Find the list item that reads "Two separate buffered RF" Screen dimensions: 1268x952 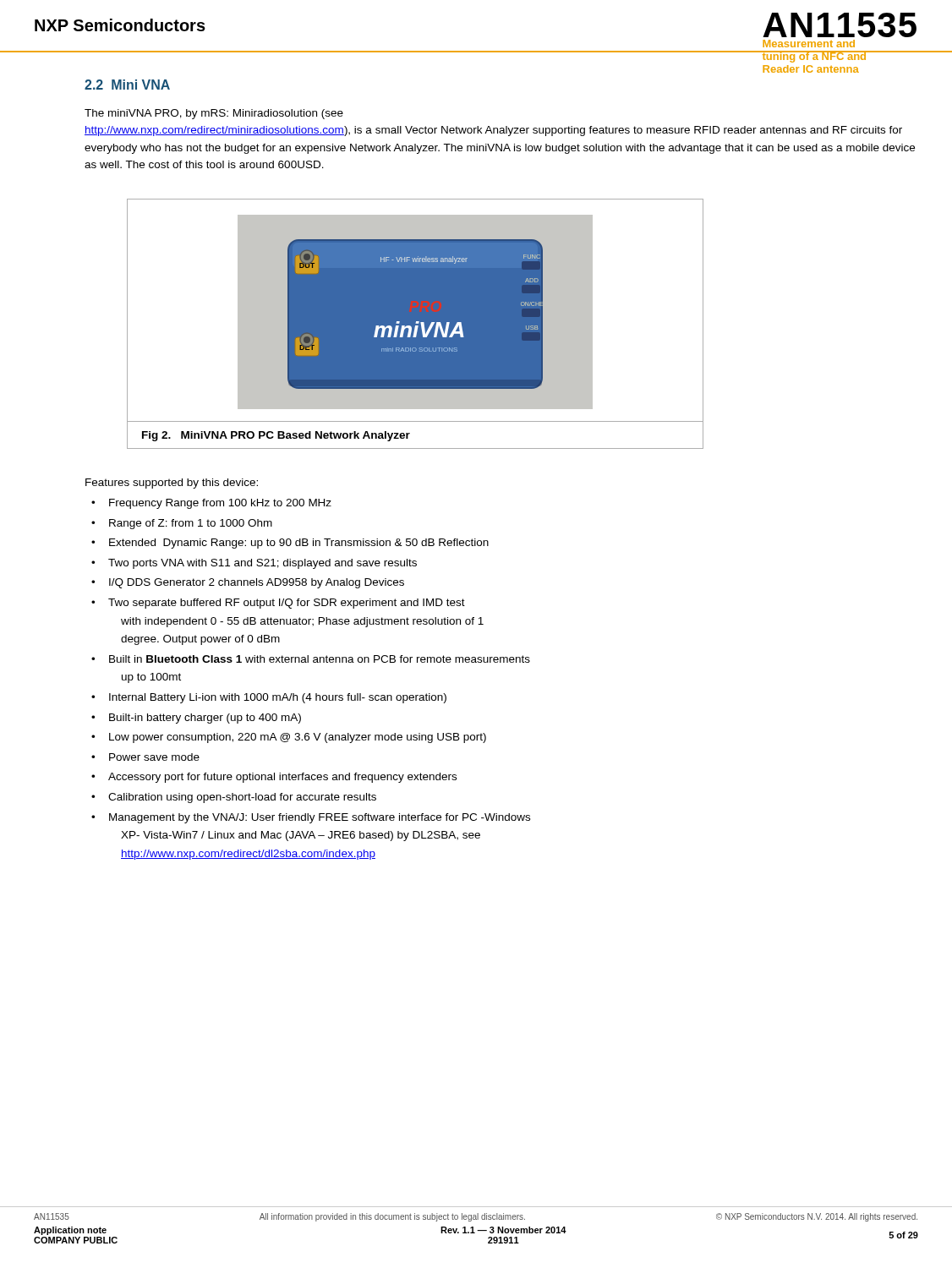287,604
